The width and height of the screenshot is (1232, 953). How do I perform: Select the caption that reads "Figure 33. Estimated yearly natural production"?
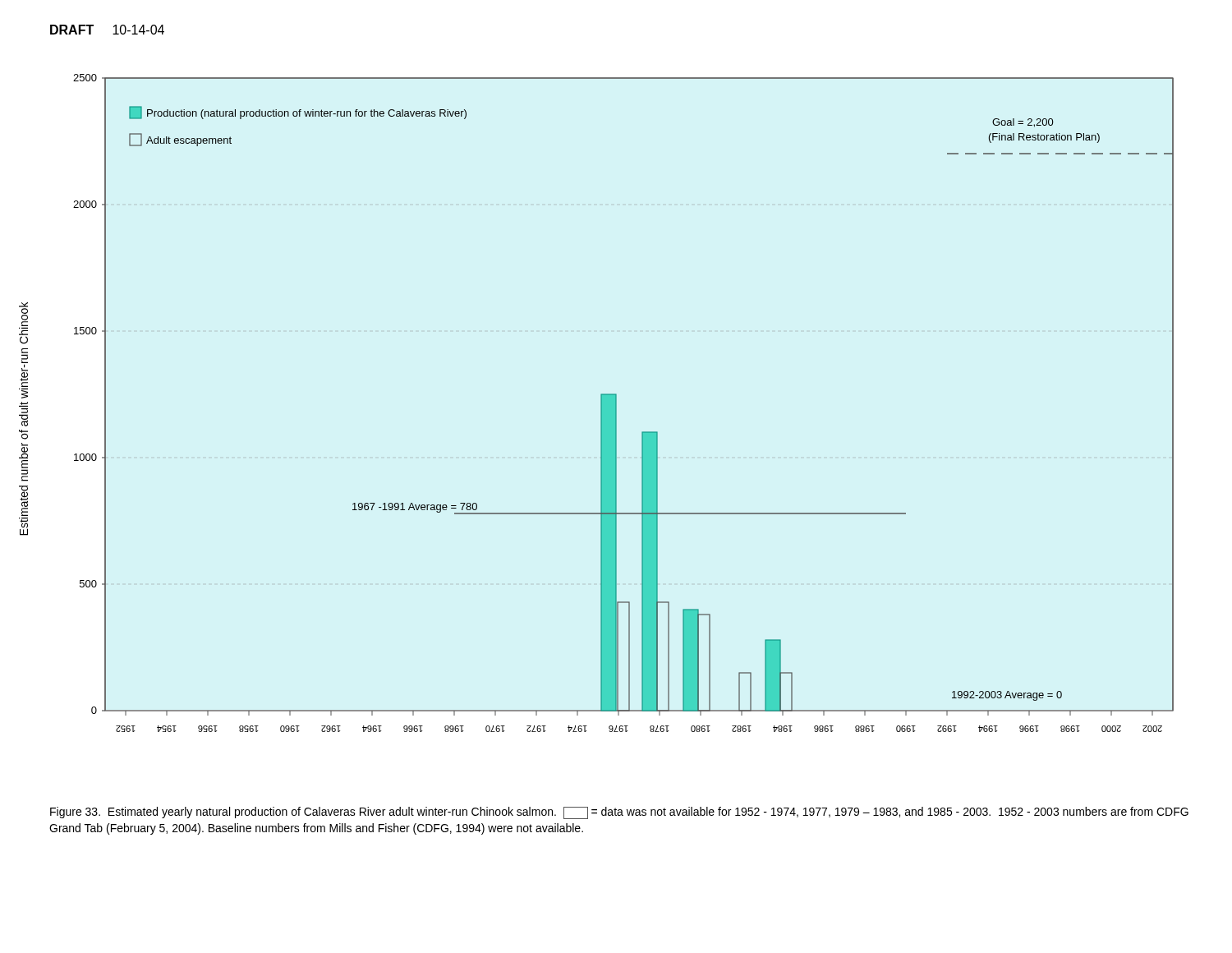click(x=619, y=820)
